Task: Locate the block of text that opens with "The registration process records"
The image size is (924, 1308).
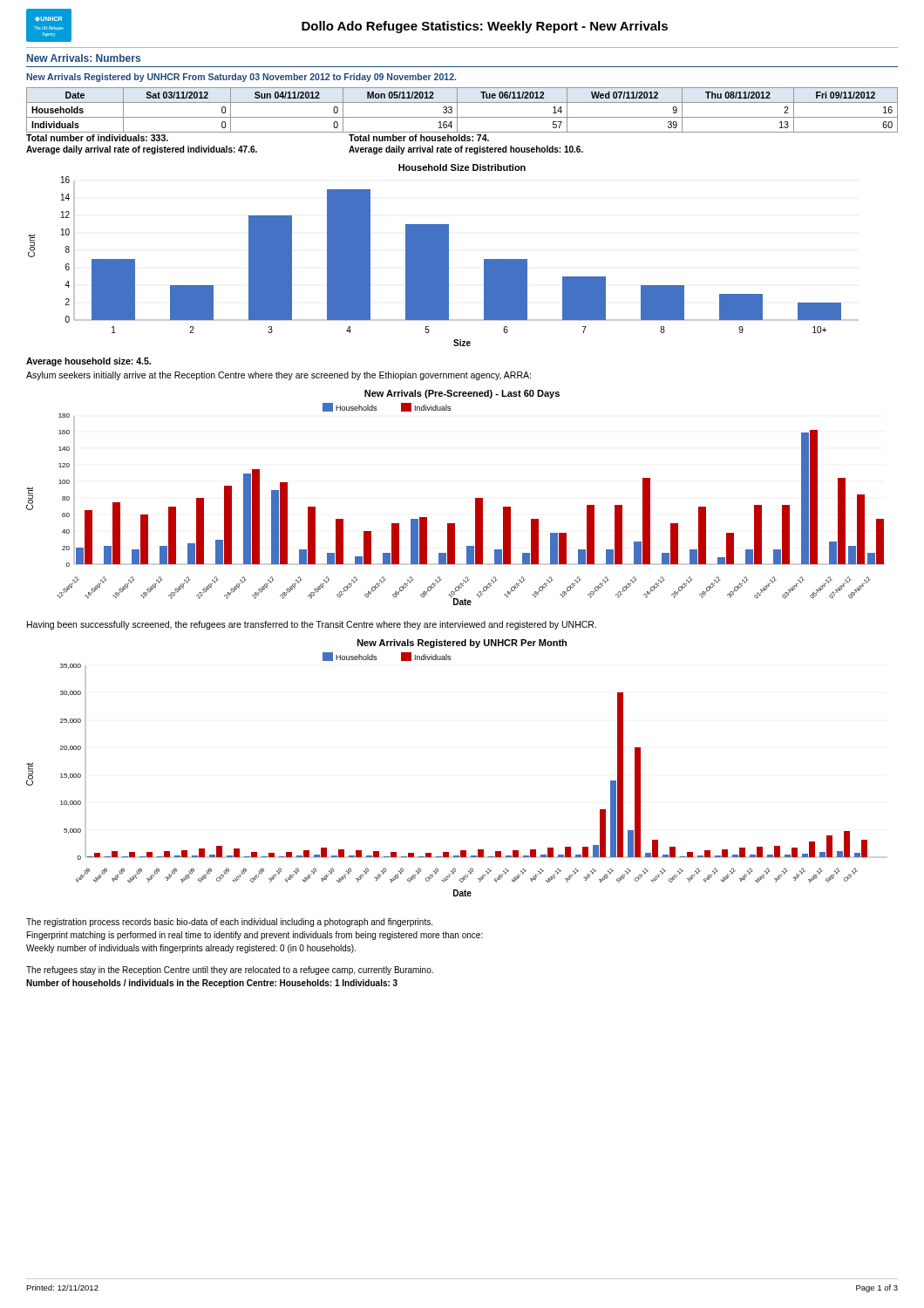Action: coord(255,935)
